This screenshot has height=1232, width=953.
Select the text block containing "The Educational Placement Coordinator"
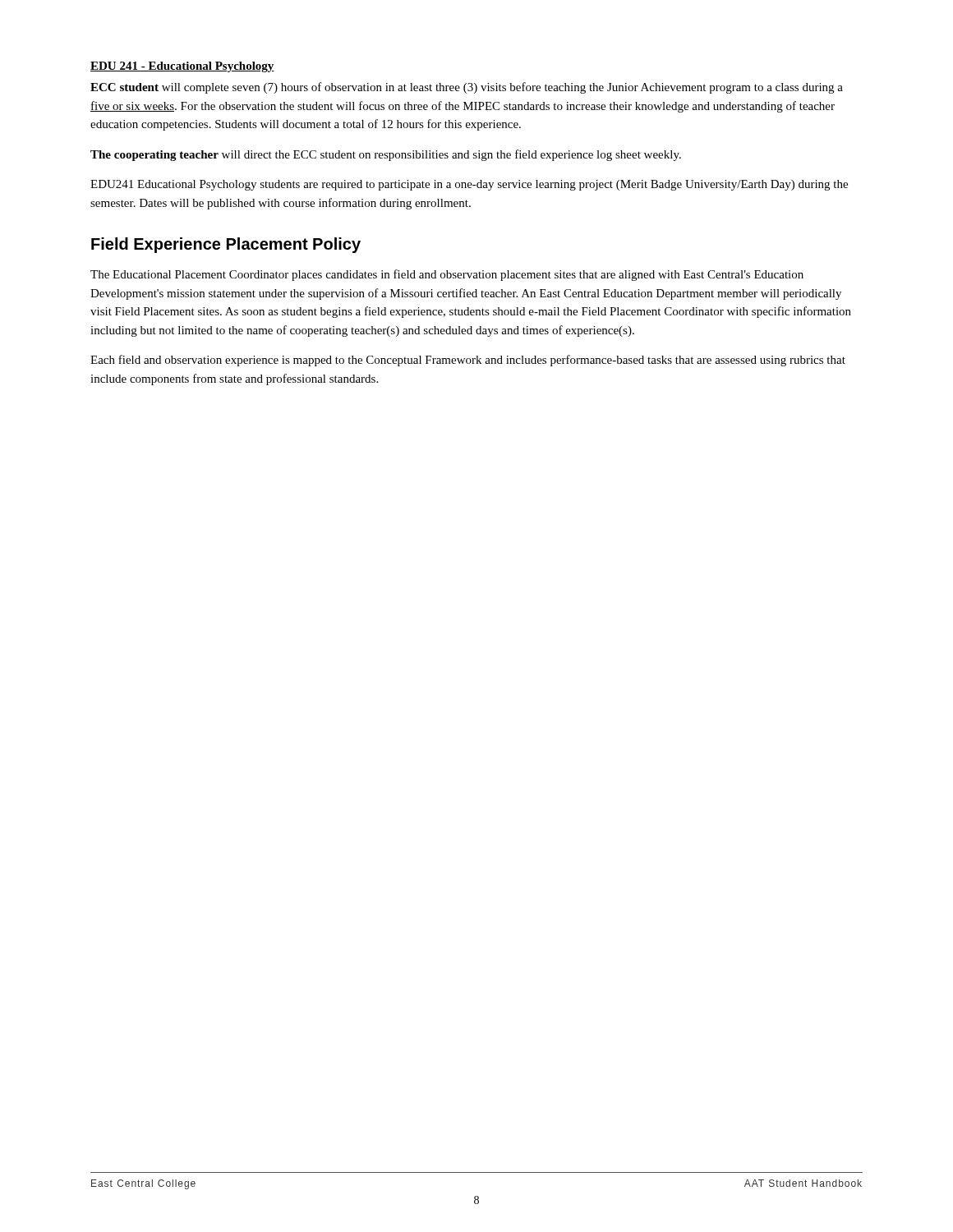(x=476, y=302)
